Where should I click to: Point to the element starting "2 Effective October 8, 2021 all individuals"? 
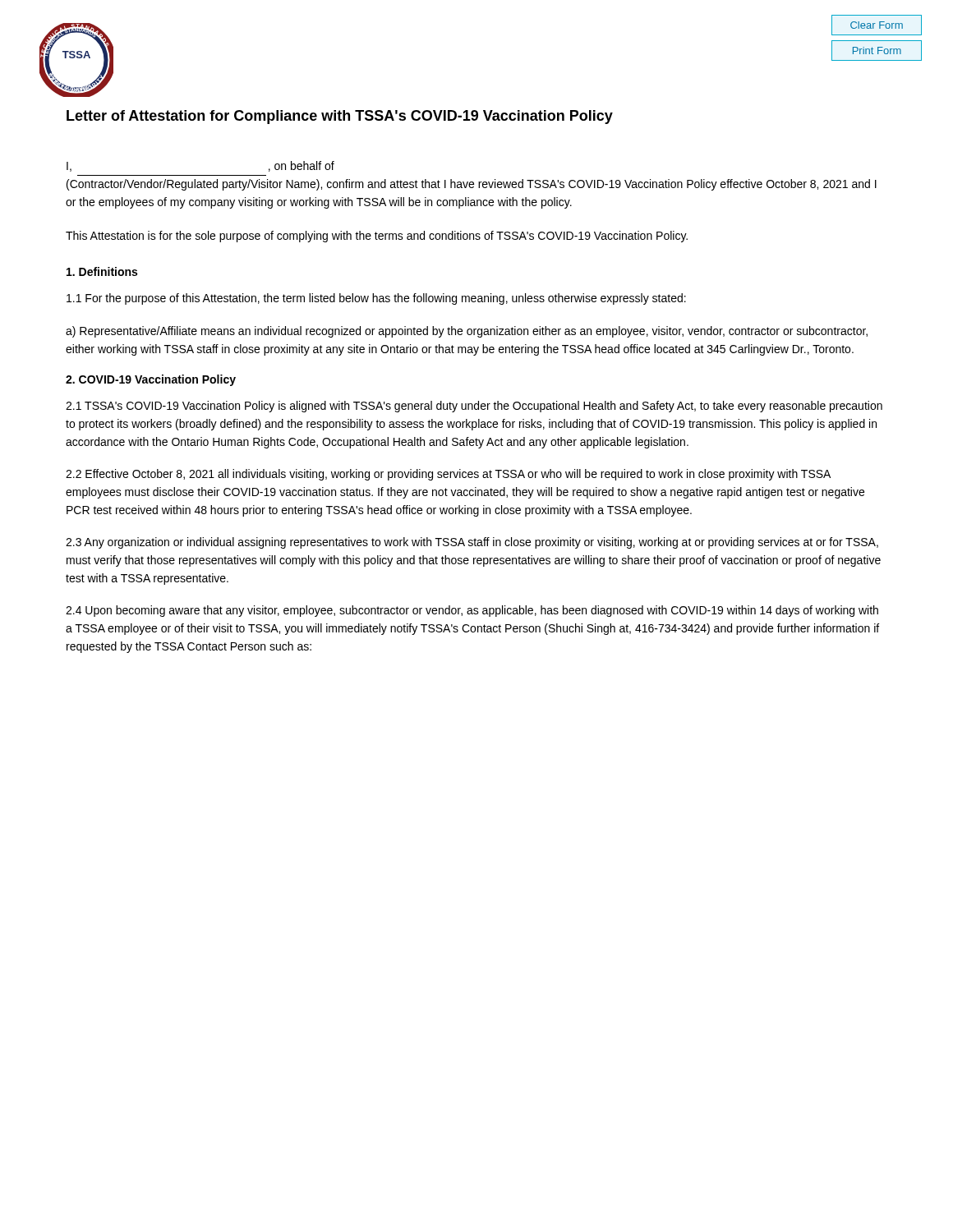(x=465, y=492)
